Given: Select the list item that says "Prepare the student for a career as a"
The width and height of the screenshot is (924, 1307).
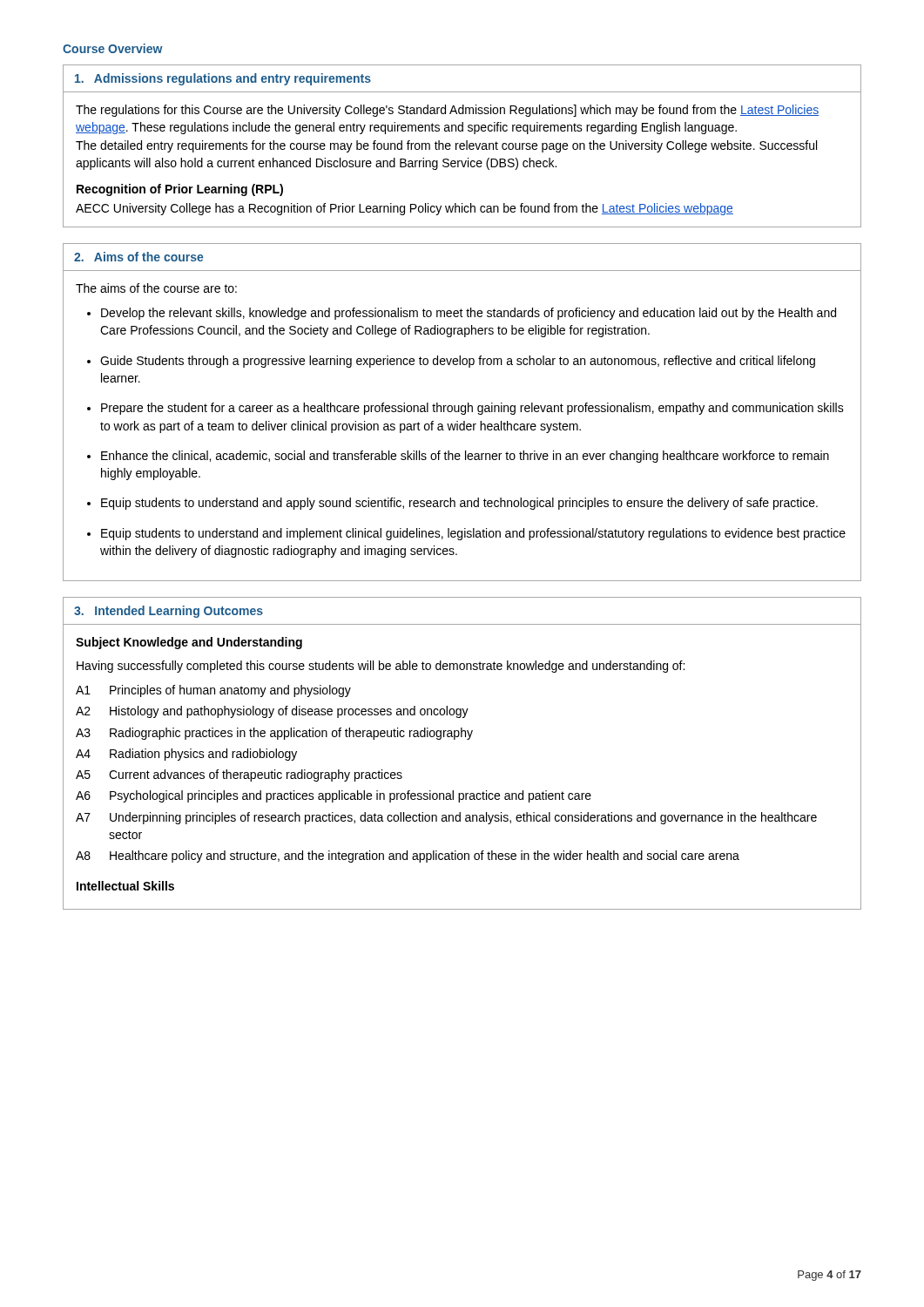Looking at the screenshot, I should click(472, 417).
